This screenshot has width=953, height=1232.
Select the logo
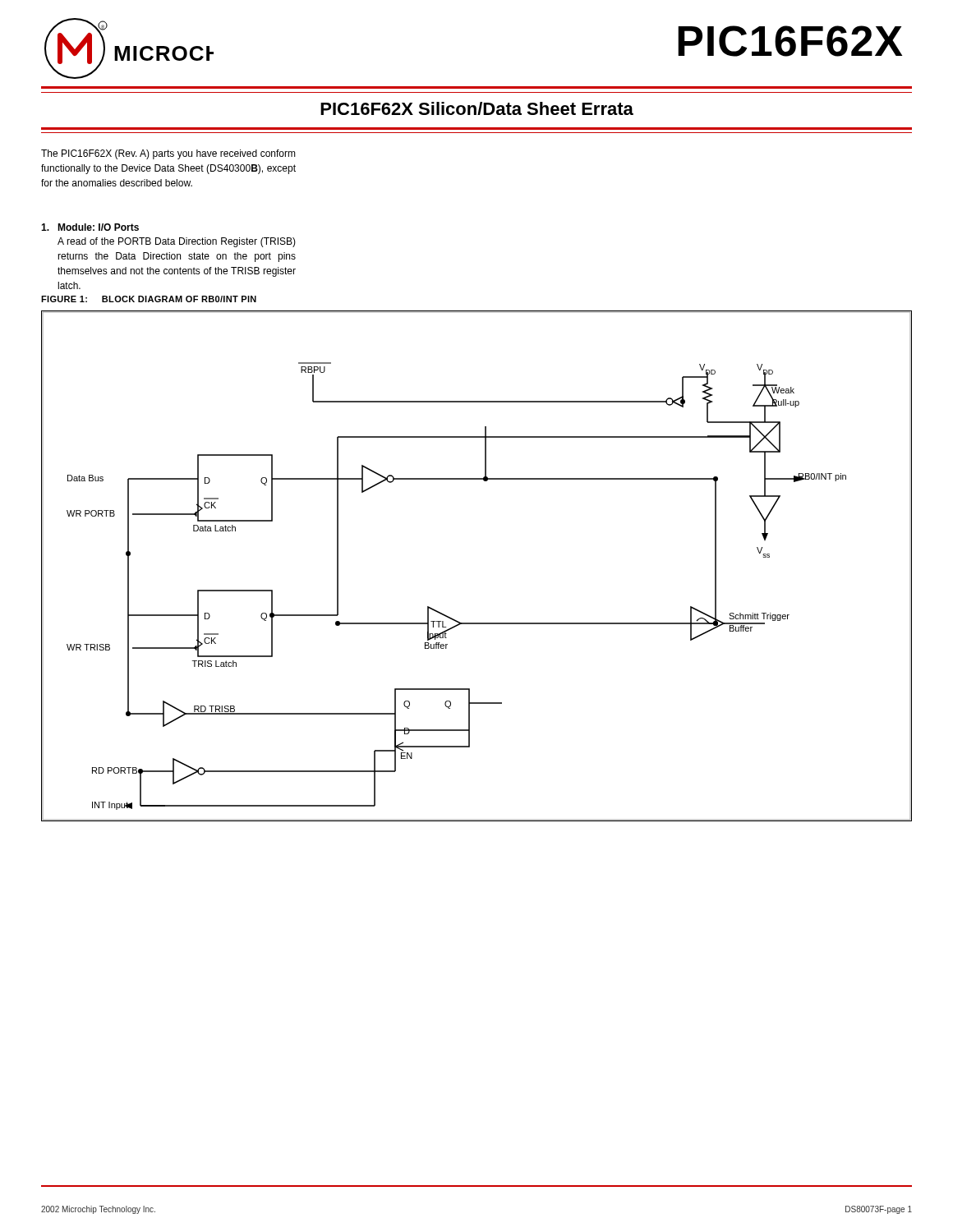pyautogui.click(x=127, y=48)
